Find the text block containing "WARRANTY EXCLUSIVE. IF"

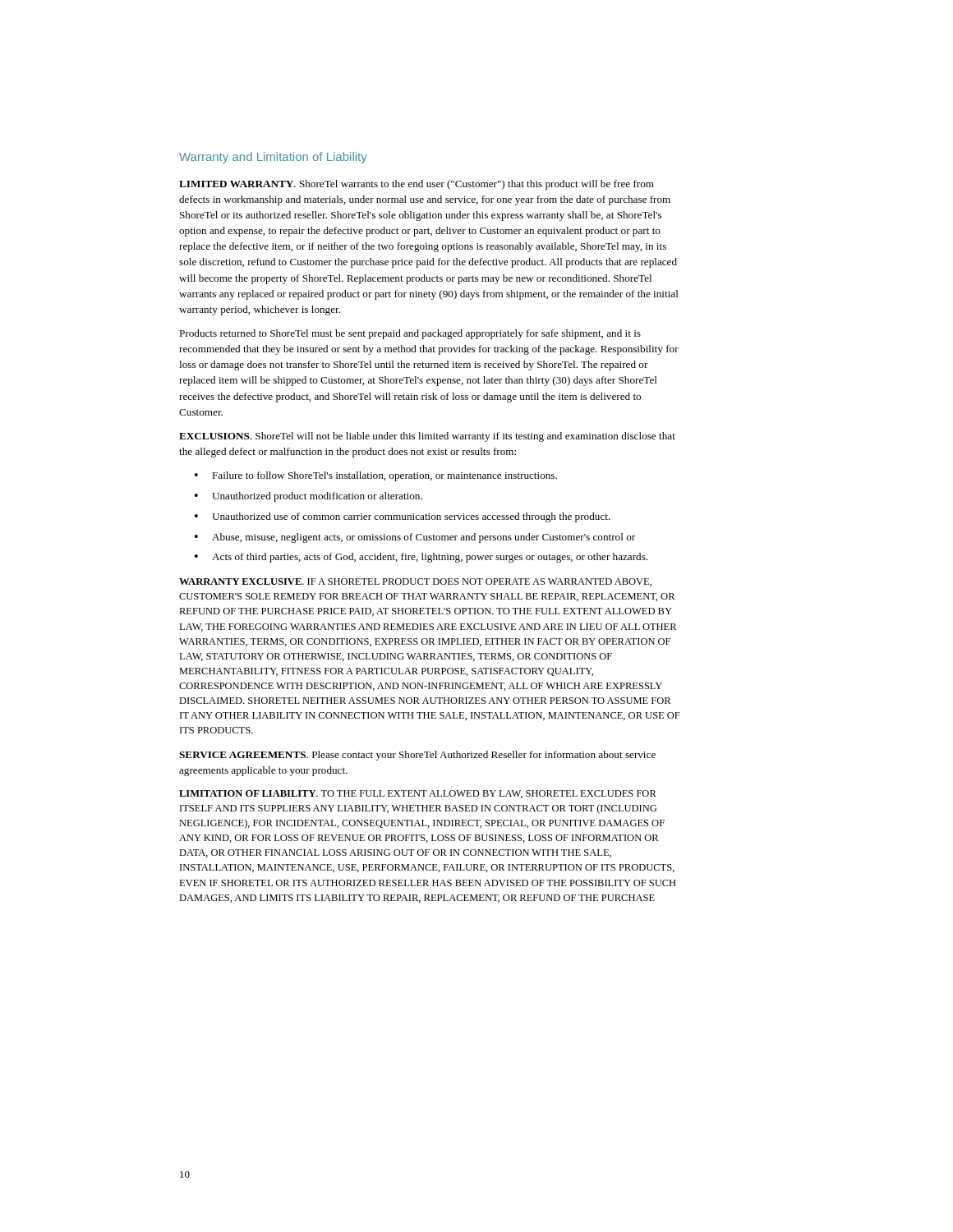click(430, 656)
